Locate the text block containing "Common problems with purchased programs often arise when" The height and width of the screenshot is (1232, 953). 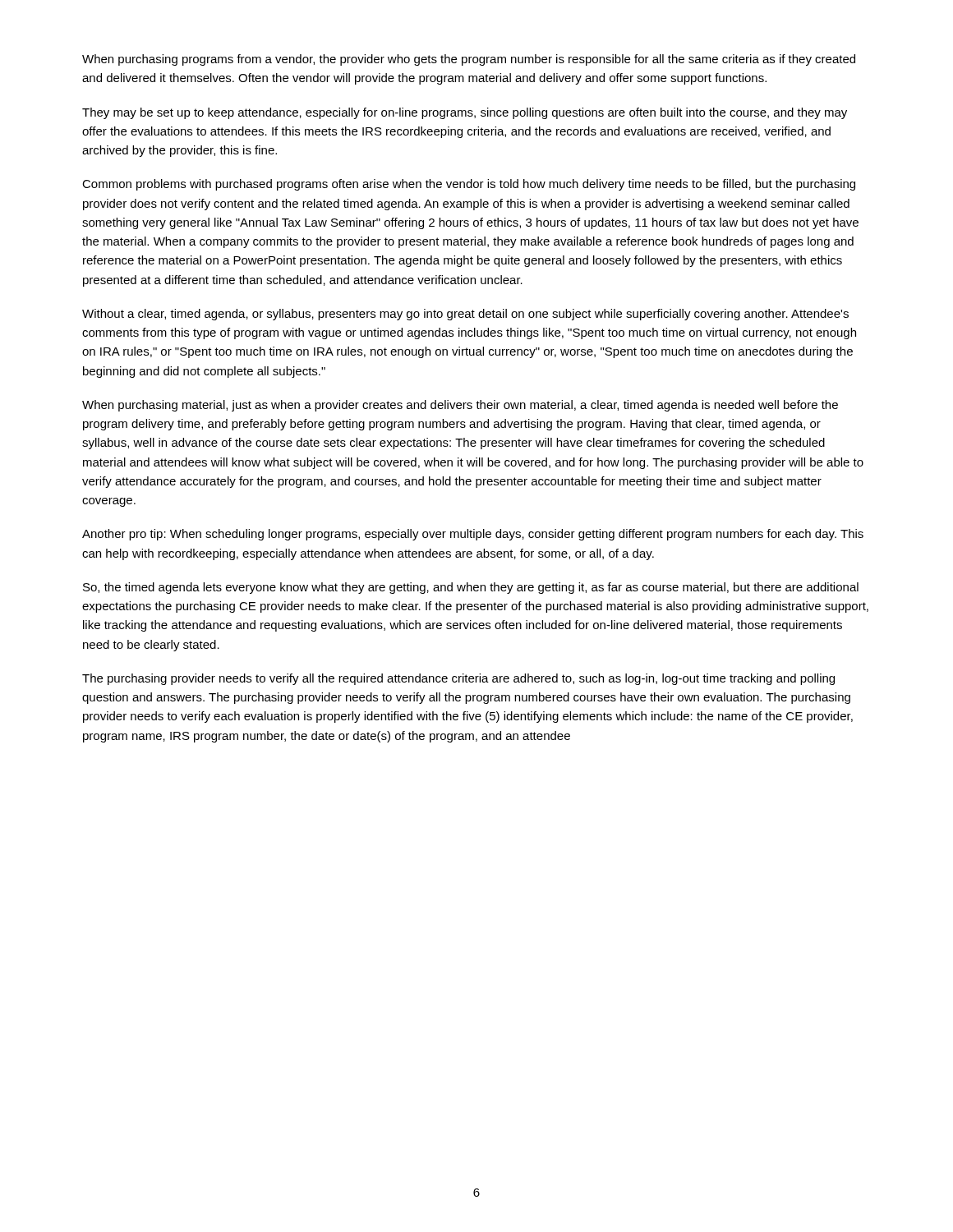[x=471, y=231]
